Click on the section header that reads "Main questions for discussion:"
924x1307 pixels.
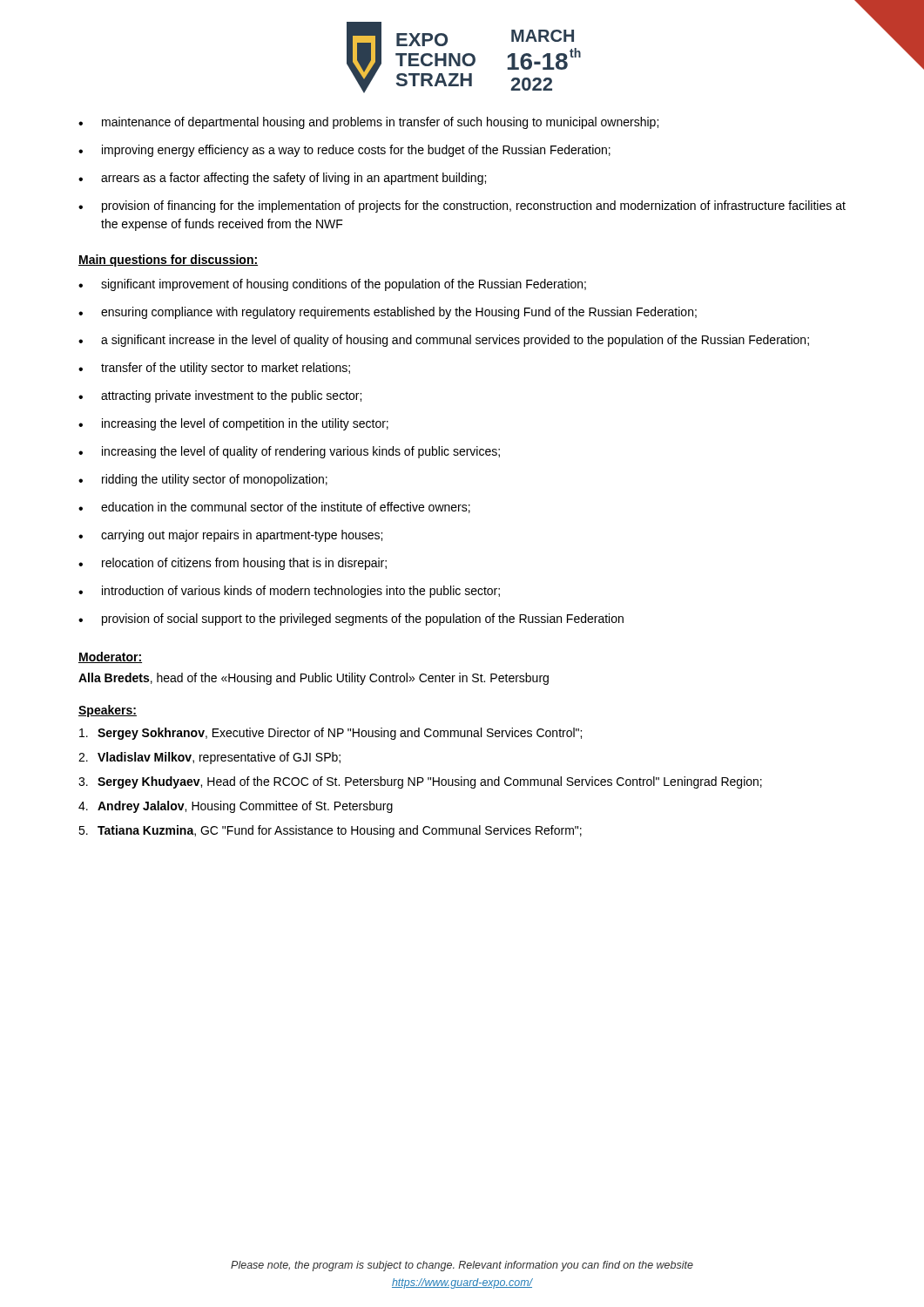[168, 260]
